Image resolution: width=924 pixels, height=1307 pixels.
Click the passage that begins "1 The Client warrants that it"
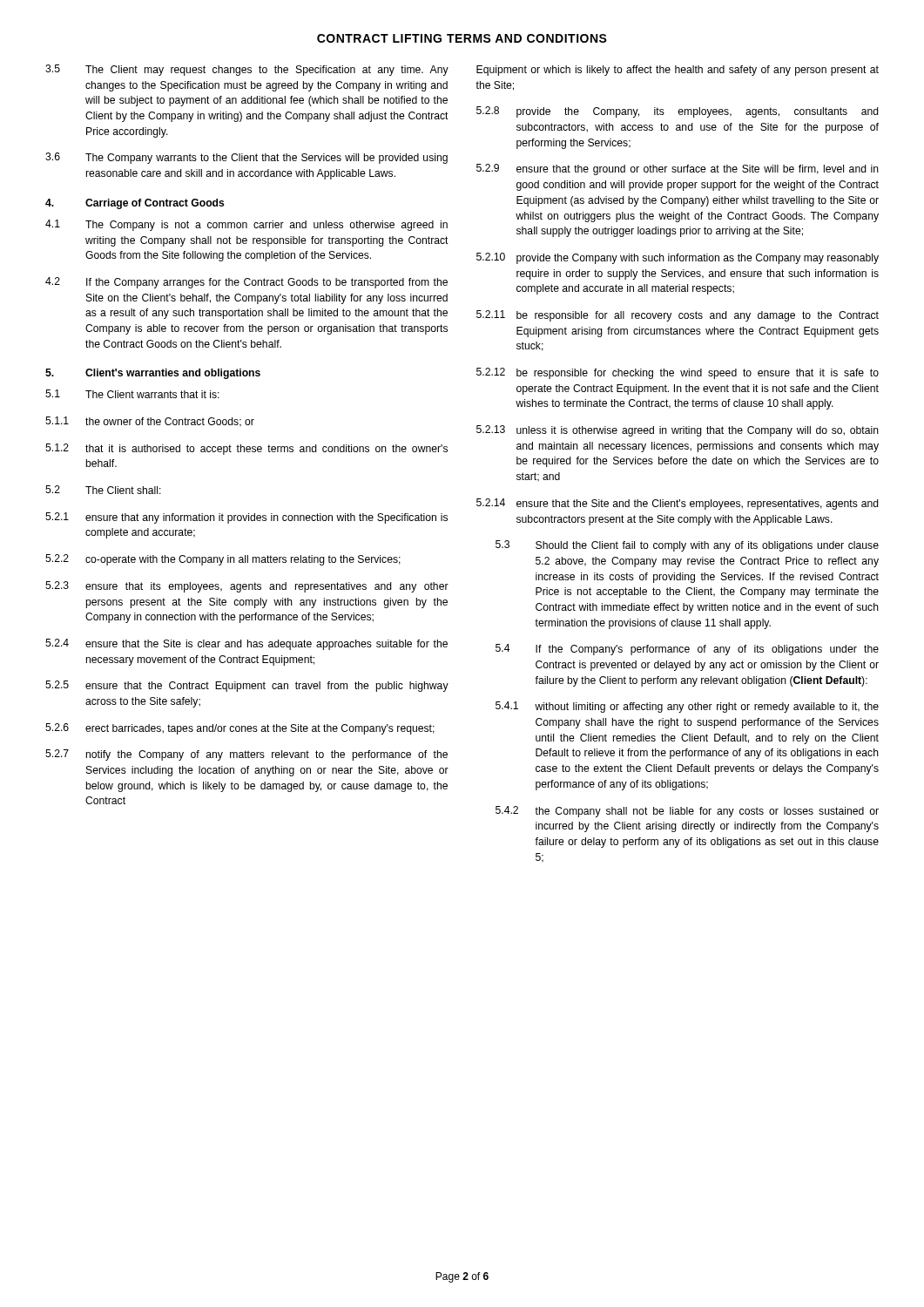pyautogui.click(x=132, y=394)
